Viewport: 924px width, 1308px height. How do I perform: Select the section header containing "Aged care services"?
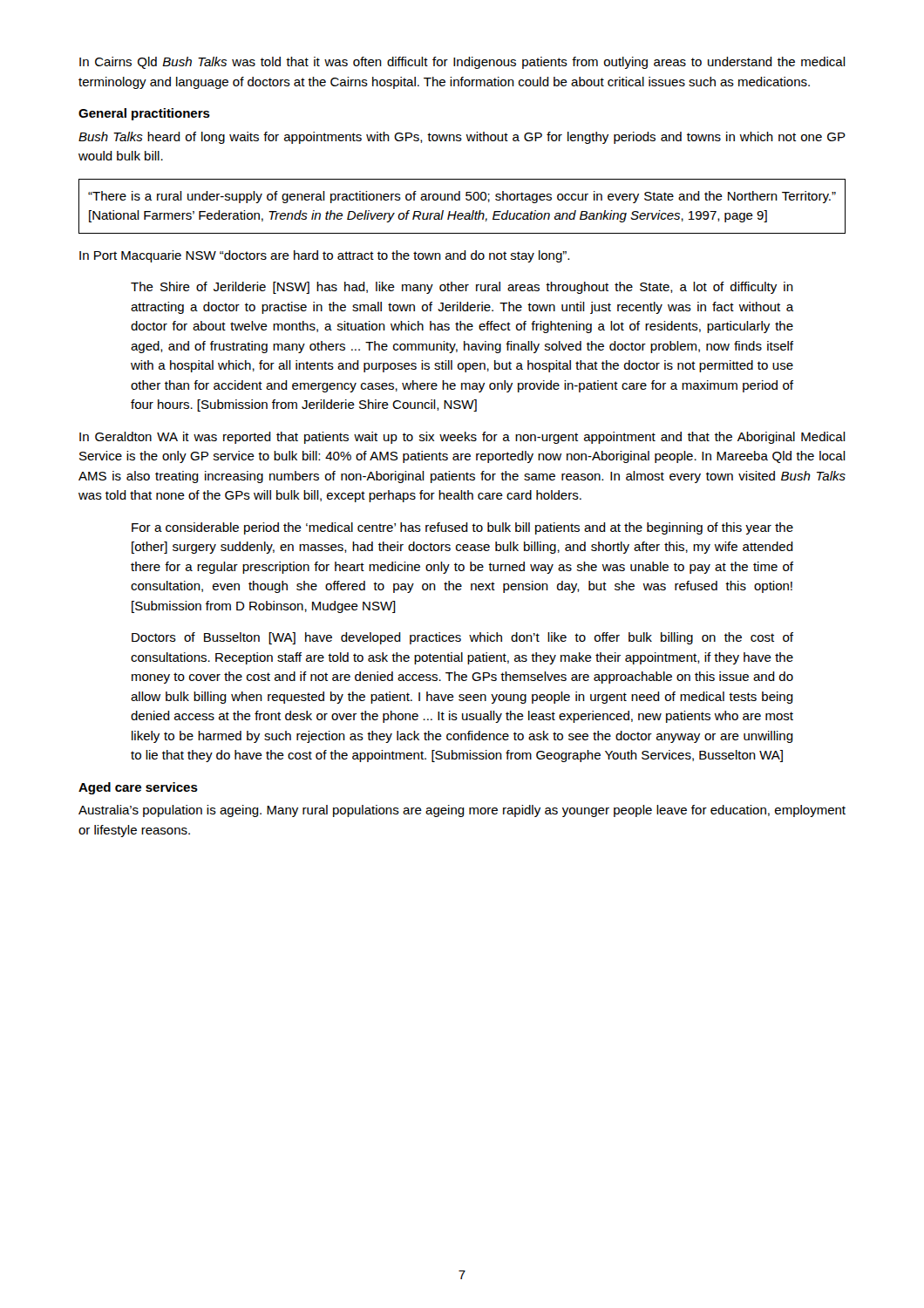138,788
